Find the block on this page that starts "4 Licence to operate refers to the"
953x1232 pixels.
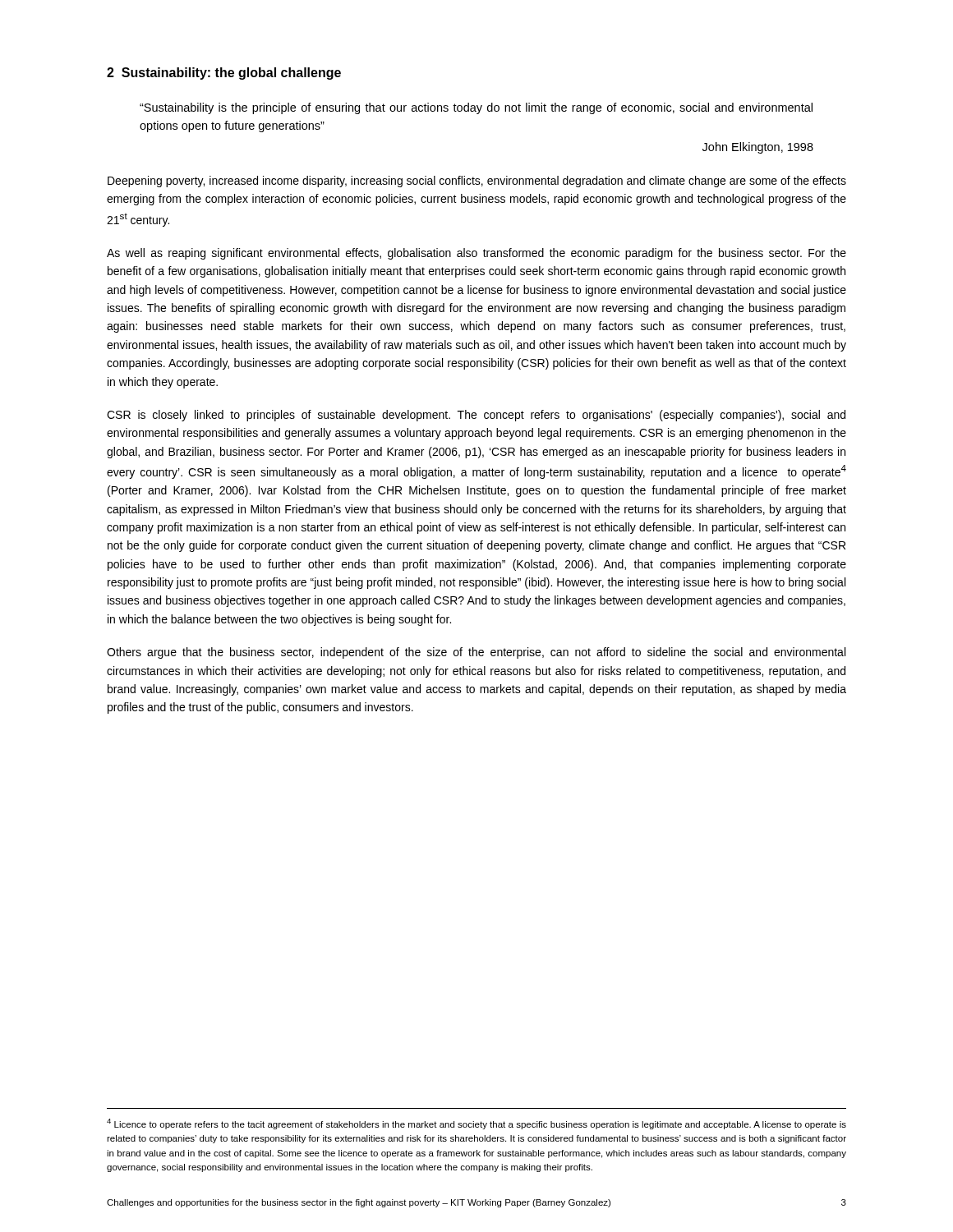coord(476,1144)
